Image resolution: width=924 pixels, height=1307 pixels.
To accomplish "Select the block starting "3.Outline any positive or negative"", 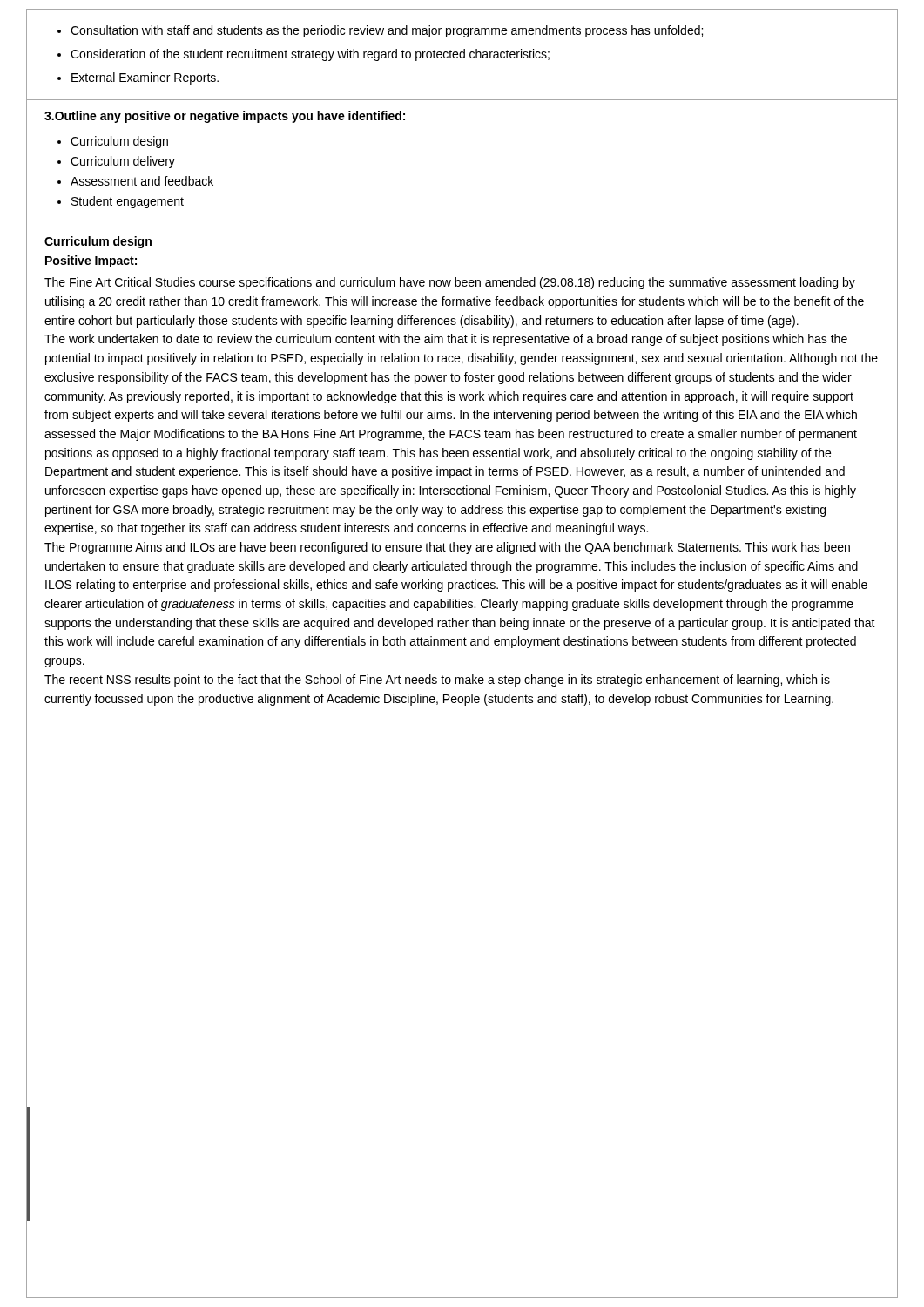I will tap(225, 117).
